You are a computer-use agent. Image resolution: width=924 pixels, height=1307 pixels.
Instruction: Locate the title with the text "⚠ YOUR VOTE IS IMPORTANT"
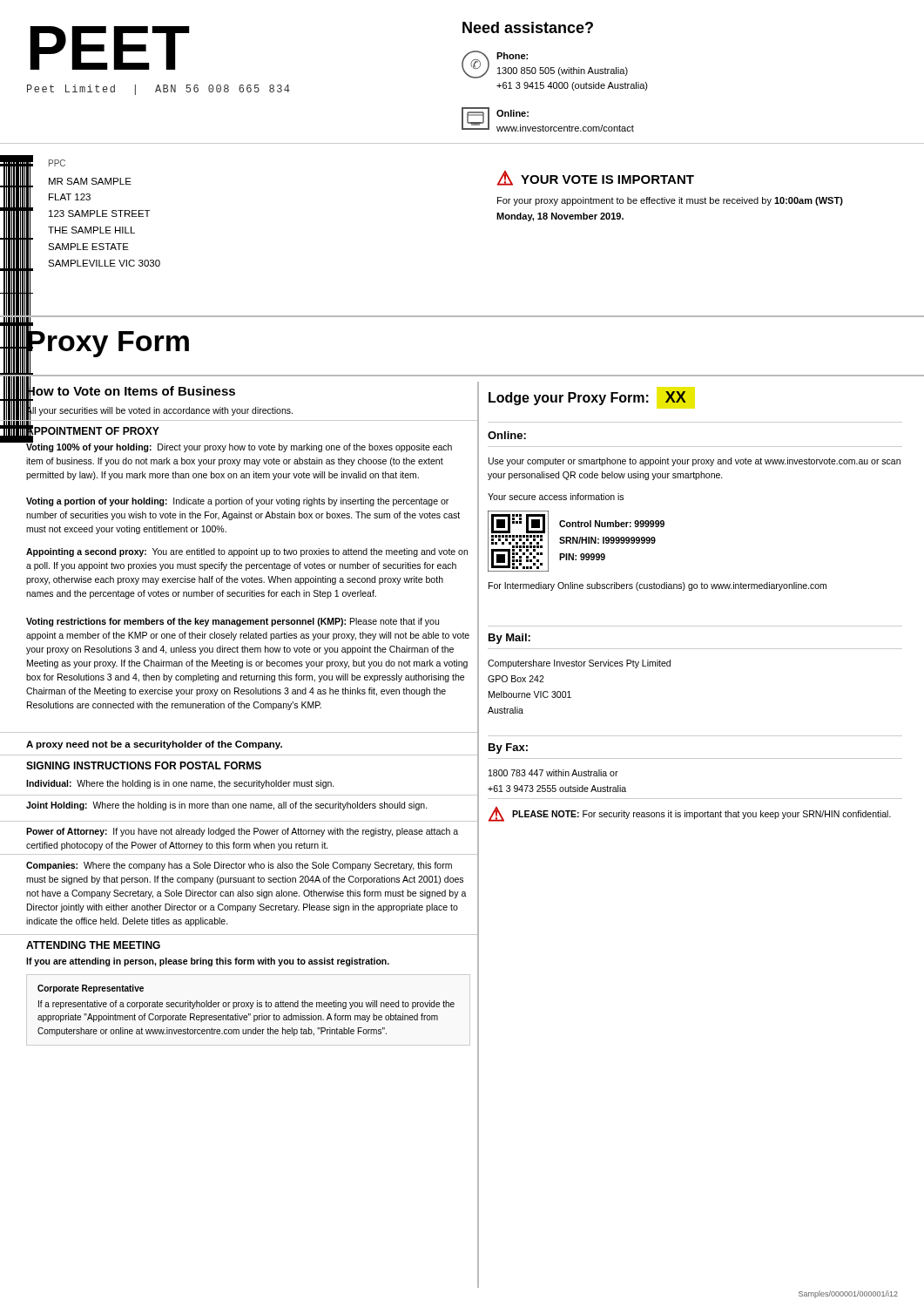click(x=595, y=179)
